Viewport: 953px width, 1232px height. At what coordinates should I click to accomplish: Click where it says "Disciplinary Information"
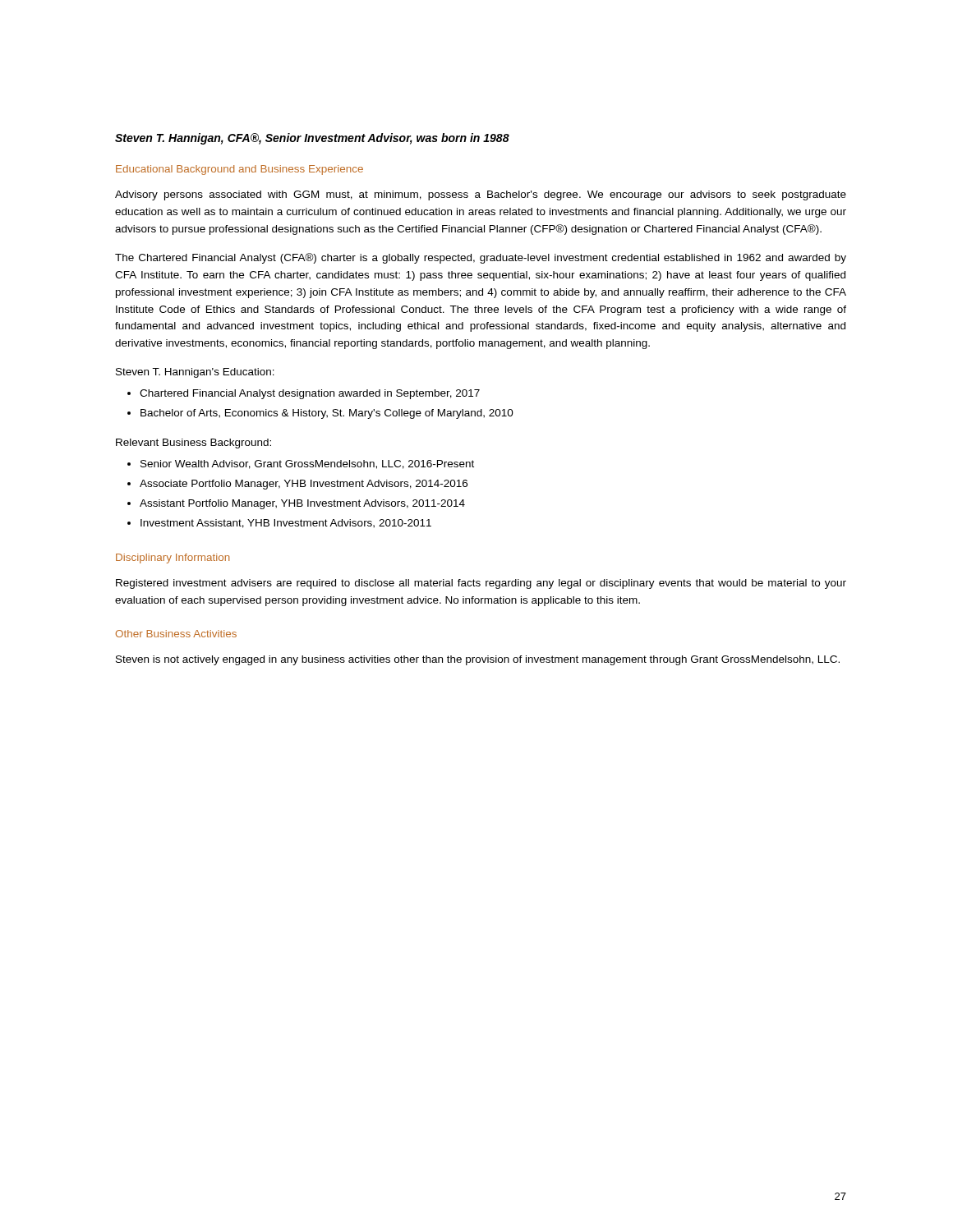click(x=173, y=557)
